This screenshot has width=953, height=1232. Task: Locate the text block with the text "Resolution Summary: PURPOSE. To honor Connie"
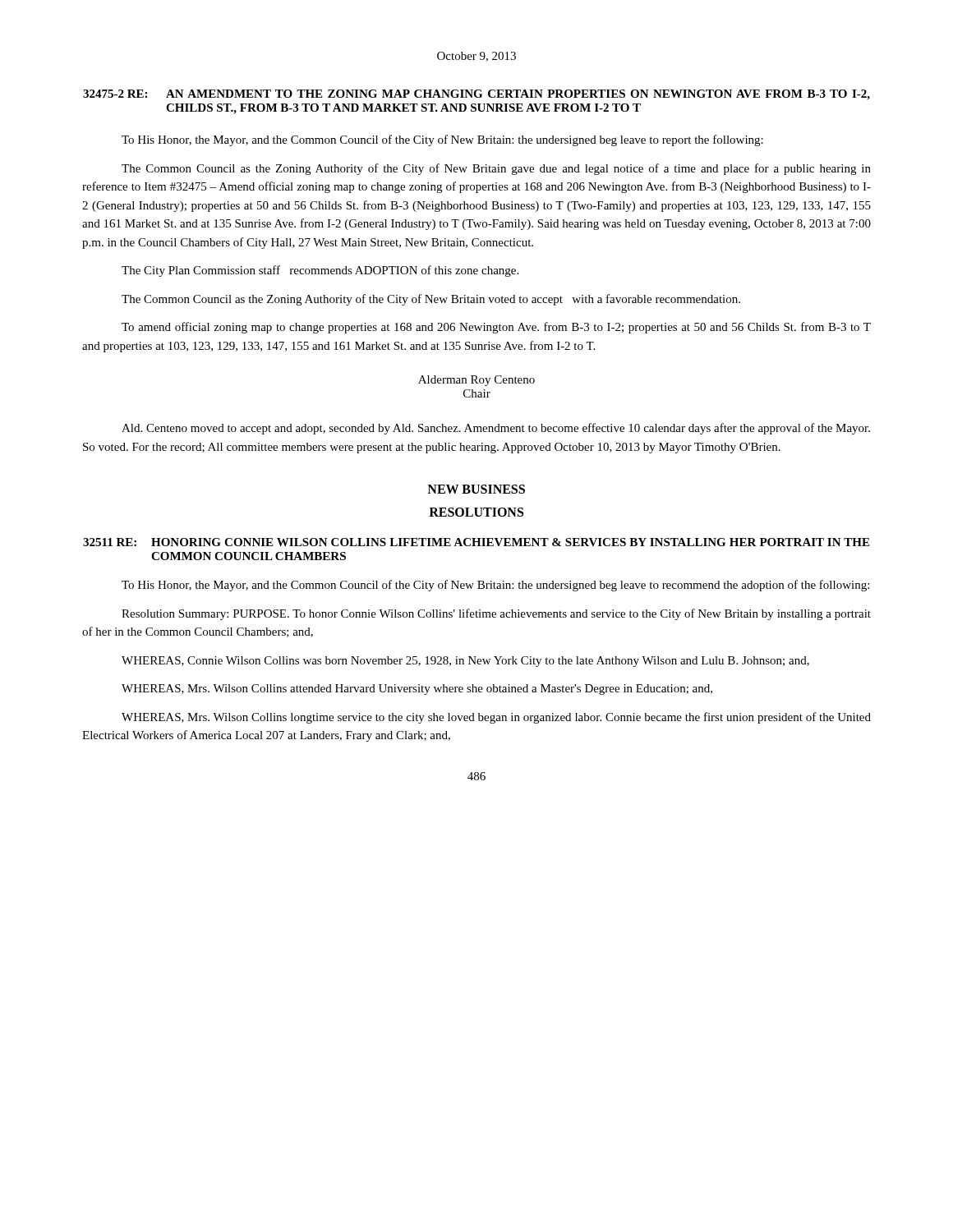[476, 622]
